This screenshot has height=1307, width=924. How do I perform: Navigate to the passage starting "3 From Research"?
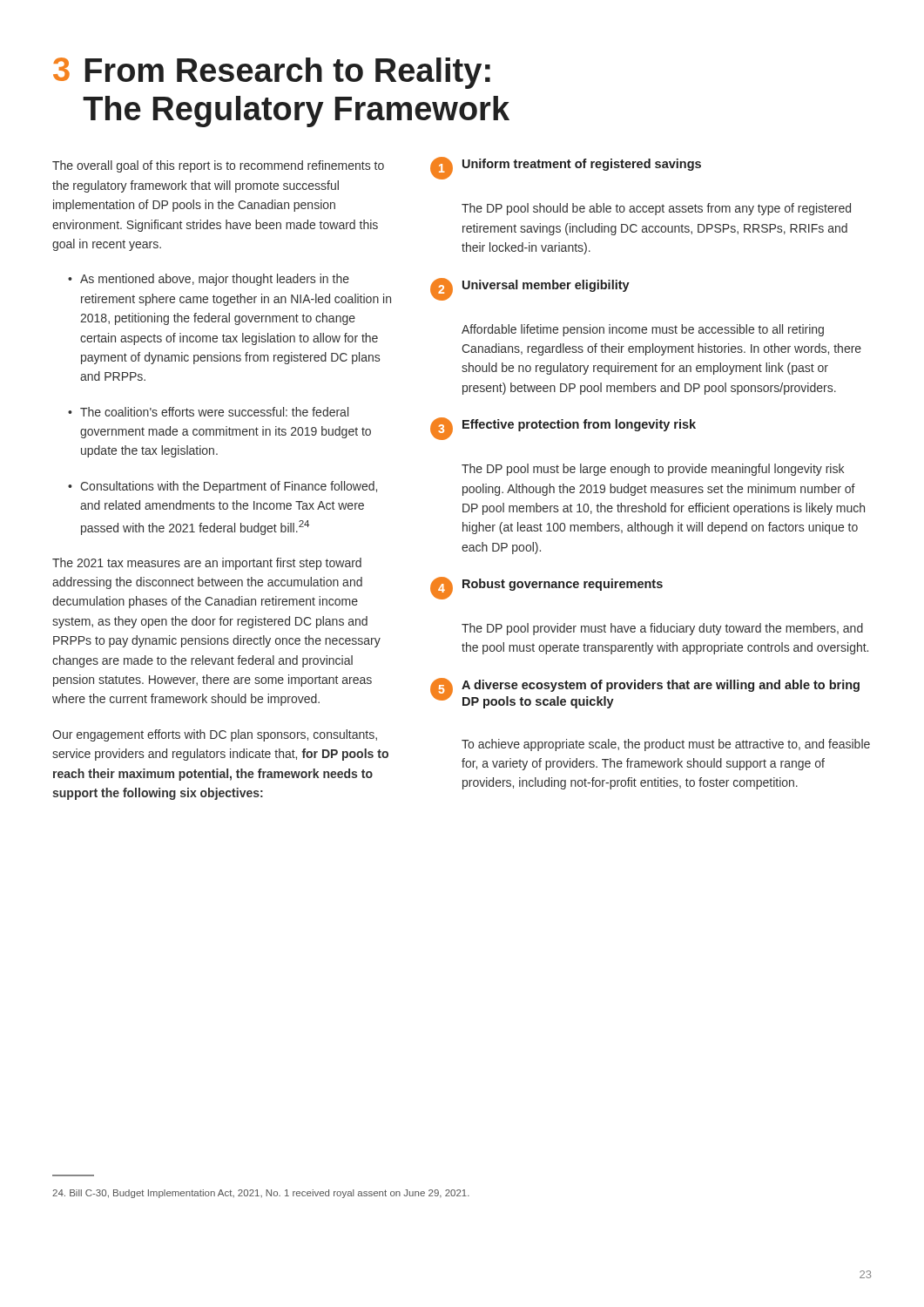coord(281,90)
